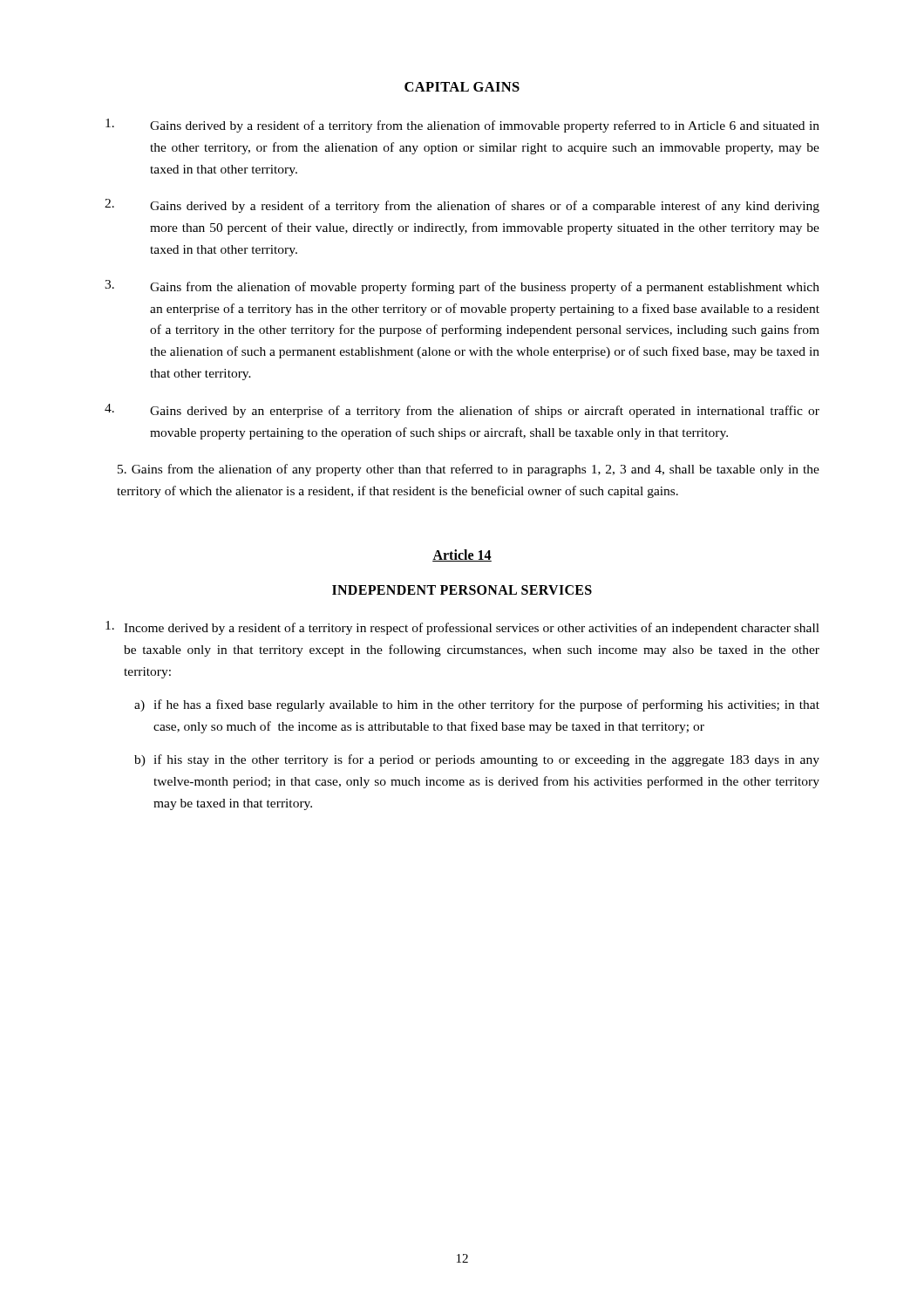924x1308 pixels.
Task: Find the region starting "3. Gains from the alienation of movable"
Action: click(x=462, y=330)
